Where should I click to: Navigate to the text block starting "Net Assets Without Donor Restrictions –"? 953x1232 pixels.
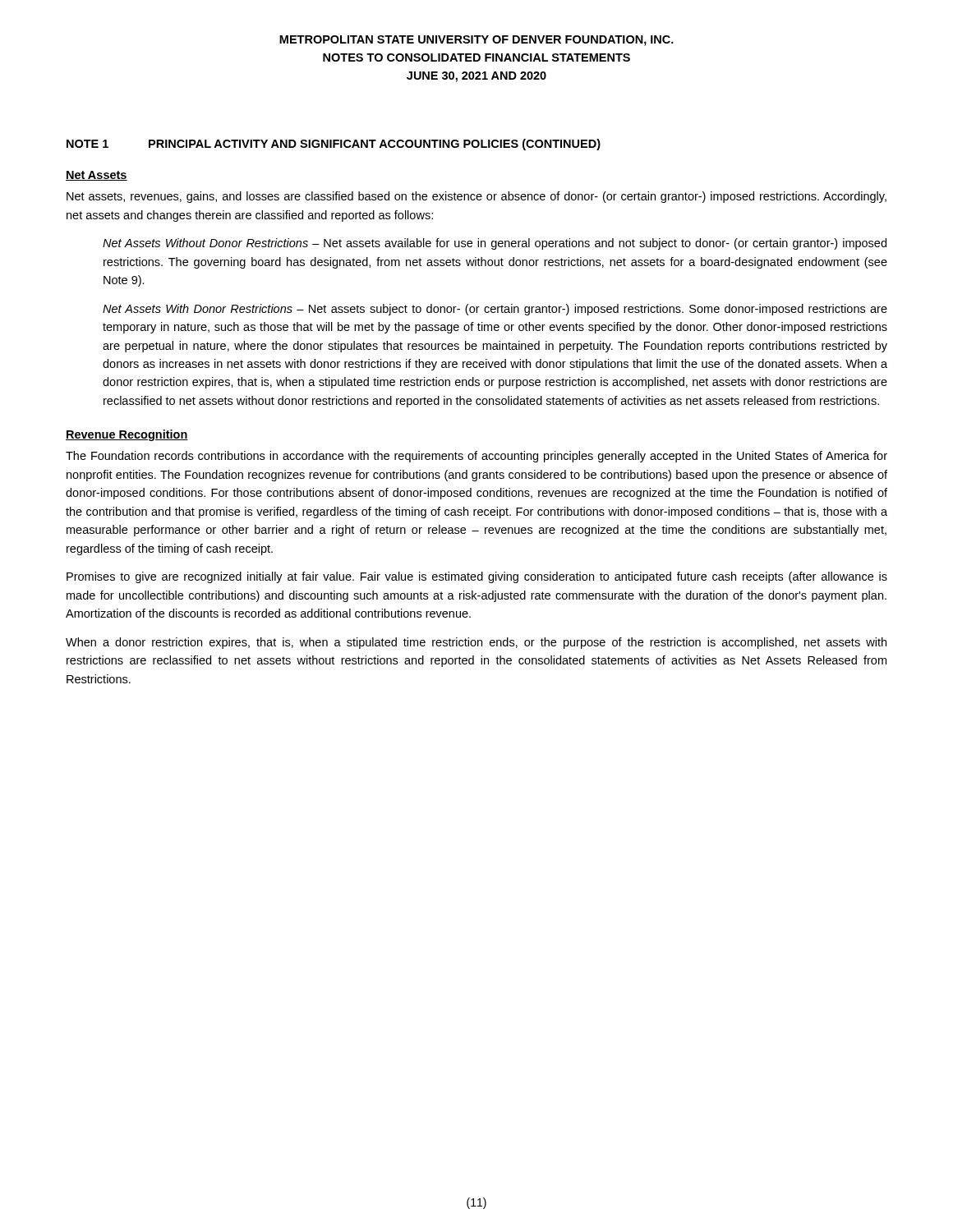click(495, 262)
